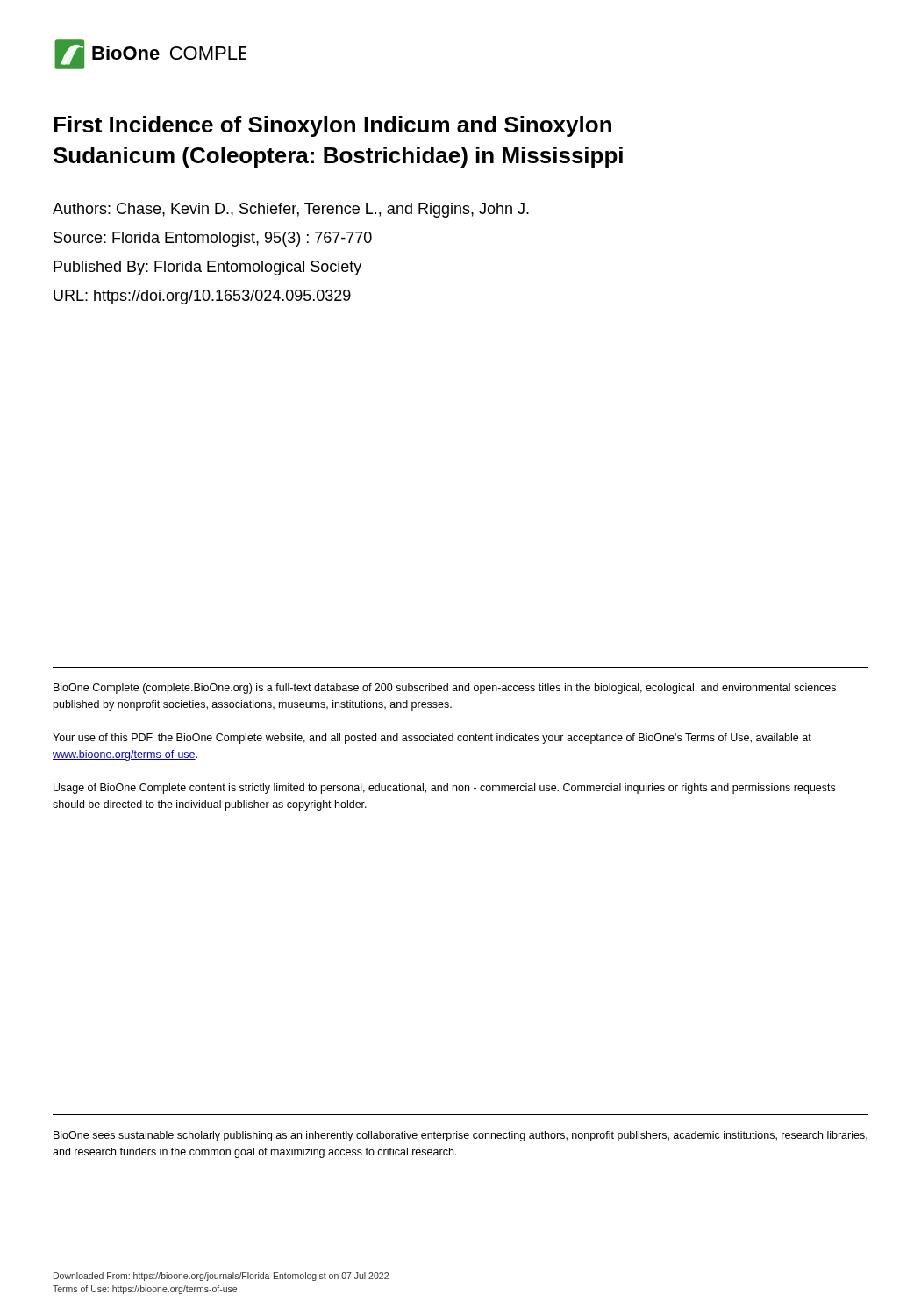The width and height of the screenshot is (921, 1316).
Task: Locate the text block with the text "Usage of BioOne Complete content is strictly"
Action: pos(444,796)
